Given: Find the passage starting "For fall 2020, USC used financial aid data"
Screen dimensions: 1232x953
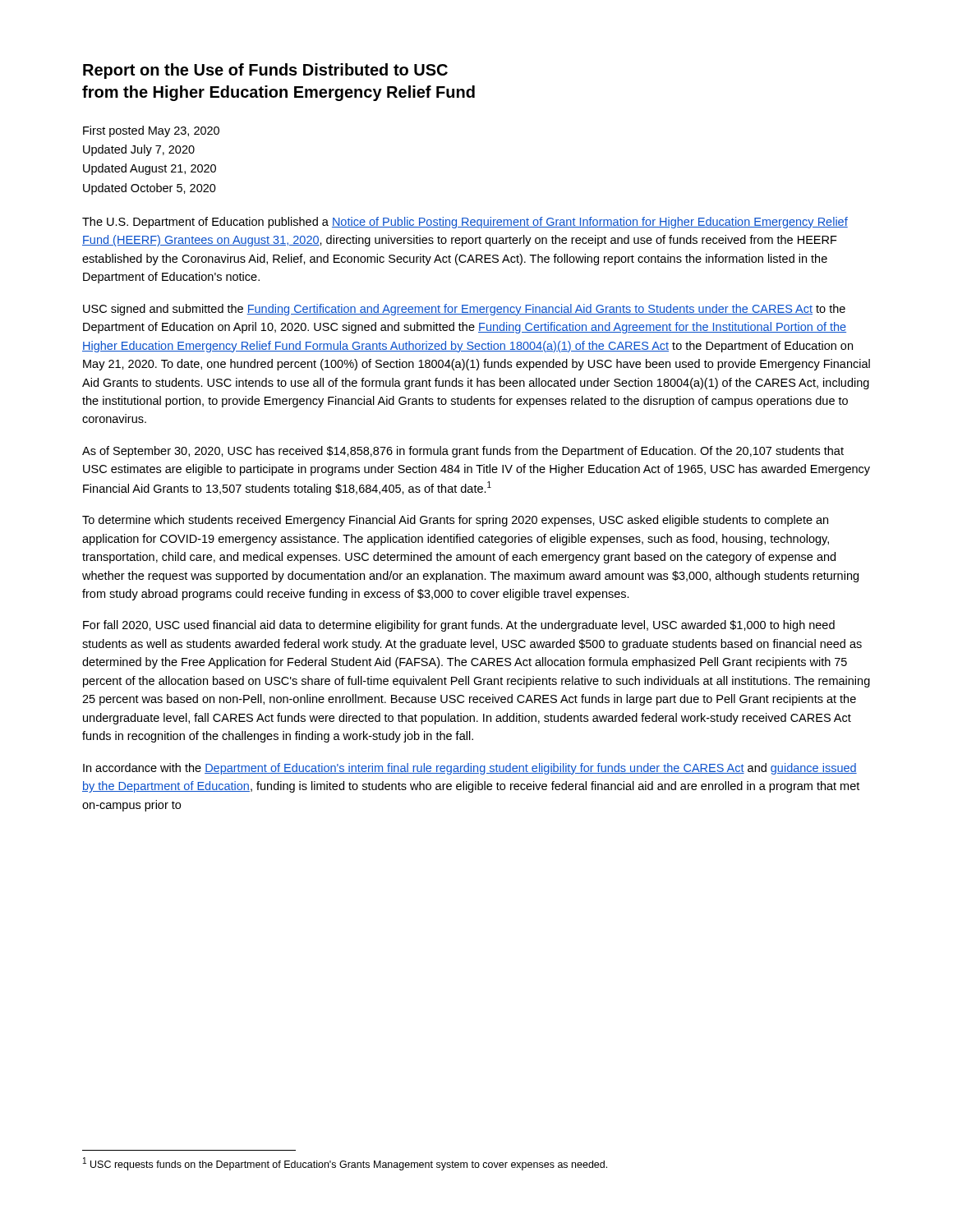Looking at the screenshot, I should 476,681.
